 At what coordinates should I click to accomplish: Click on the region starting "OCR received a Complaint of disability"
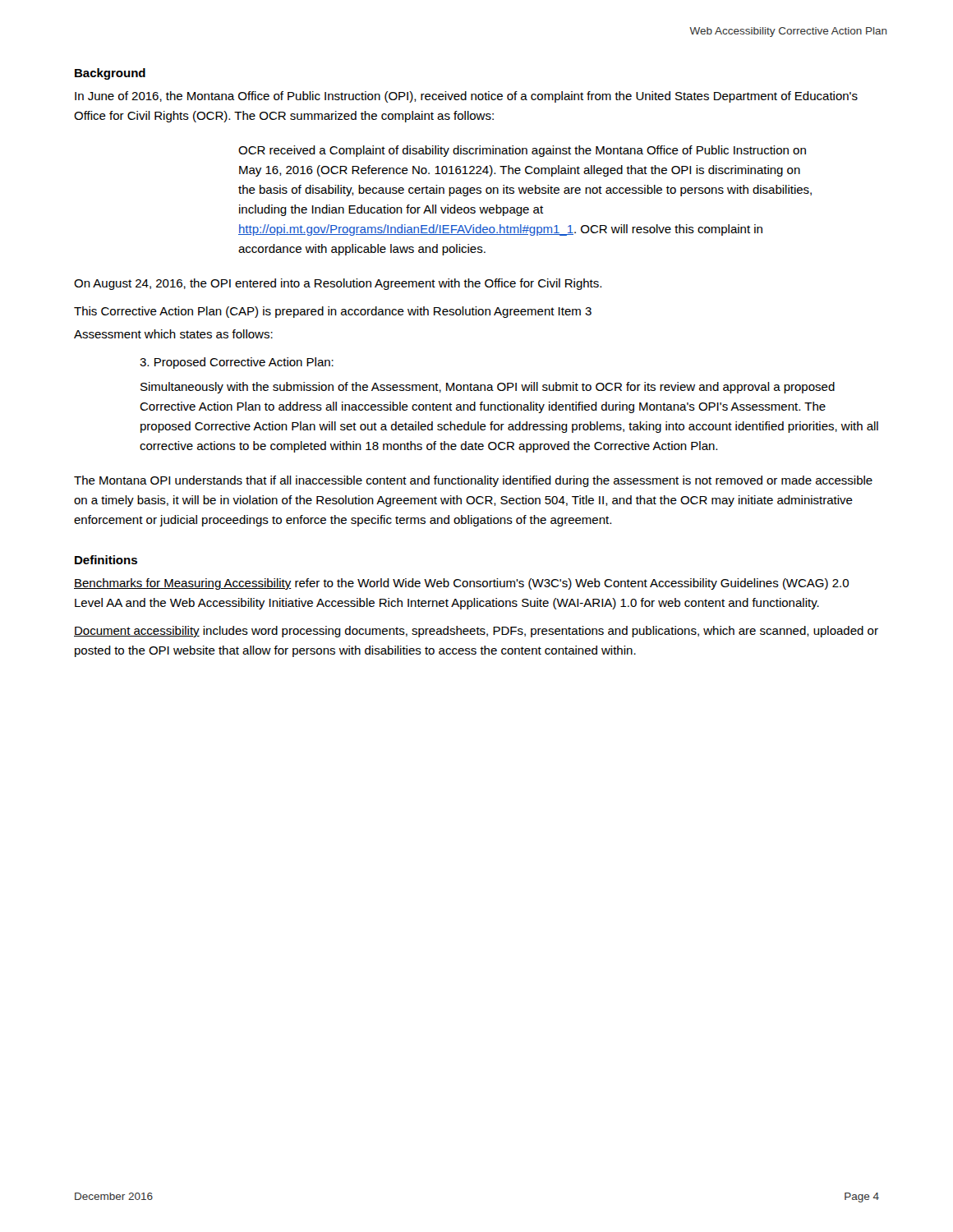pyautogui.click(x=525, y=199)
